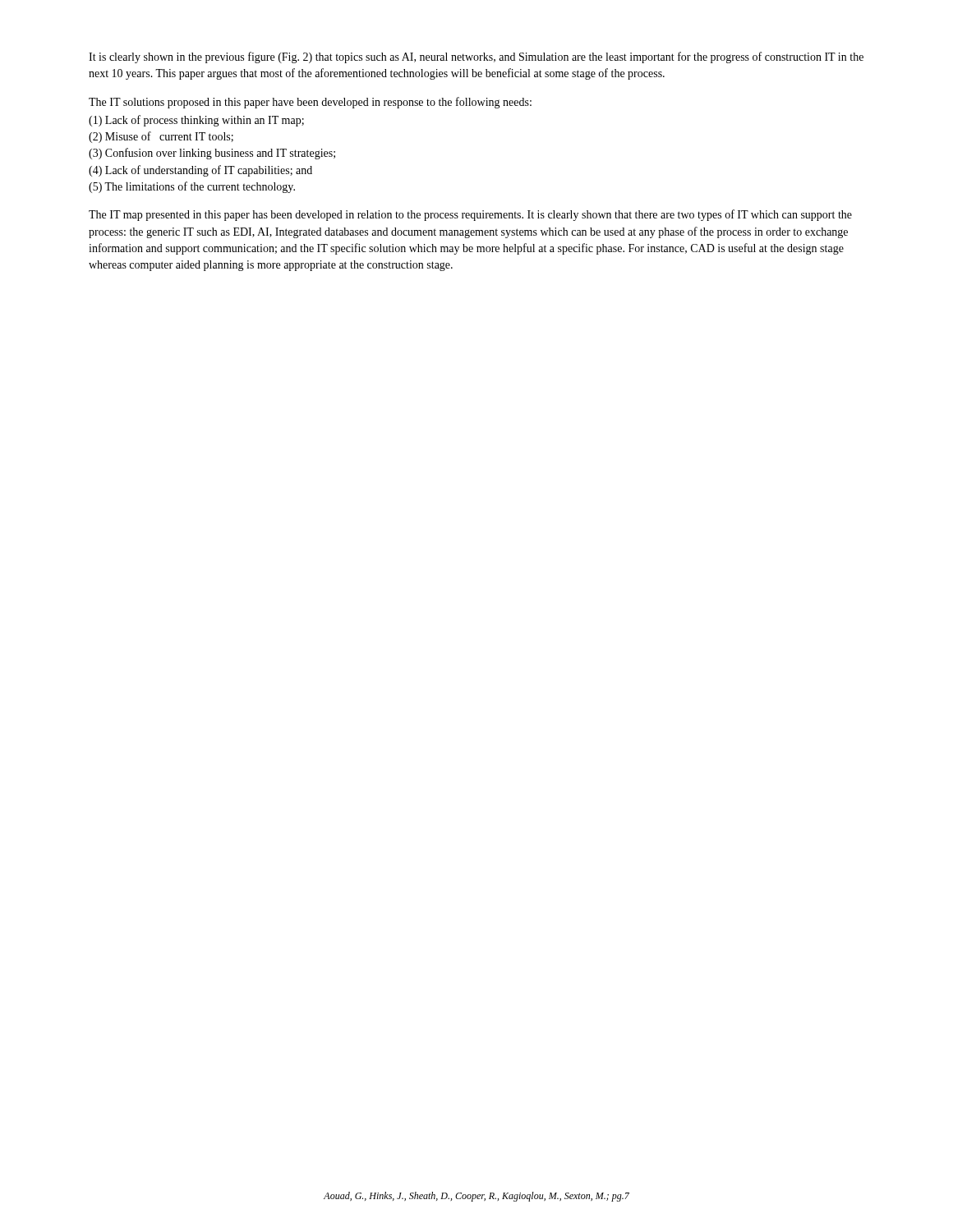
Task: Select the list item that reads "(3) Confusion over linking business"
Action: coord(212,154)
